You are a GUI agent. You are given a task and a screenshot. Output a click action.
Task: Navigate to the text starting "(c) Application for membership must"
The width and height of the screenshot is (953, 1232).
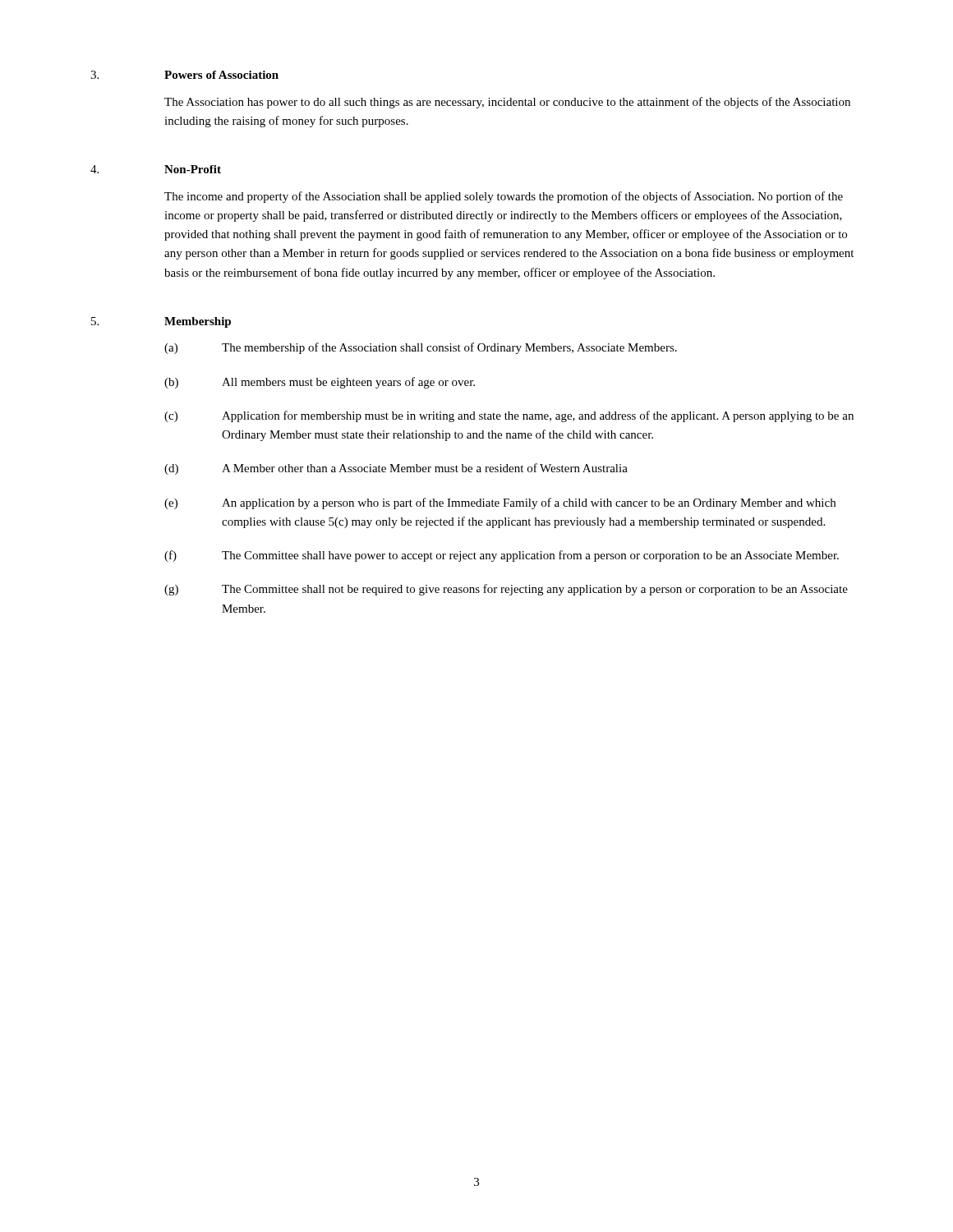513,425
